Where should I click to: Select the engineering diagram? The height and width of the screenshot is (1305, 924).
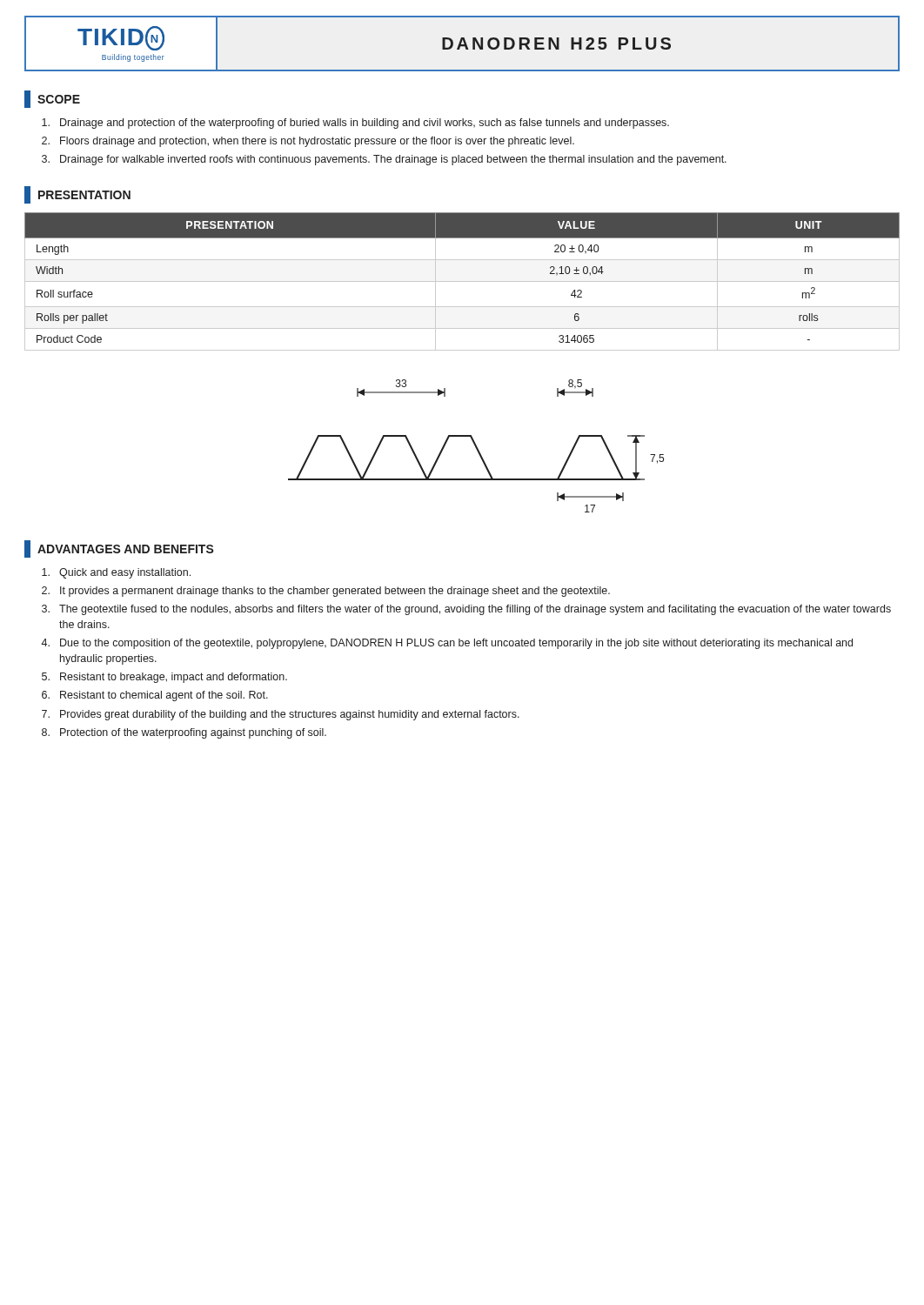click(x=462, y=444)
